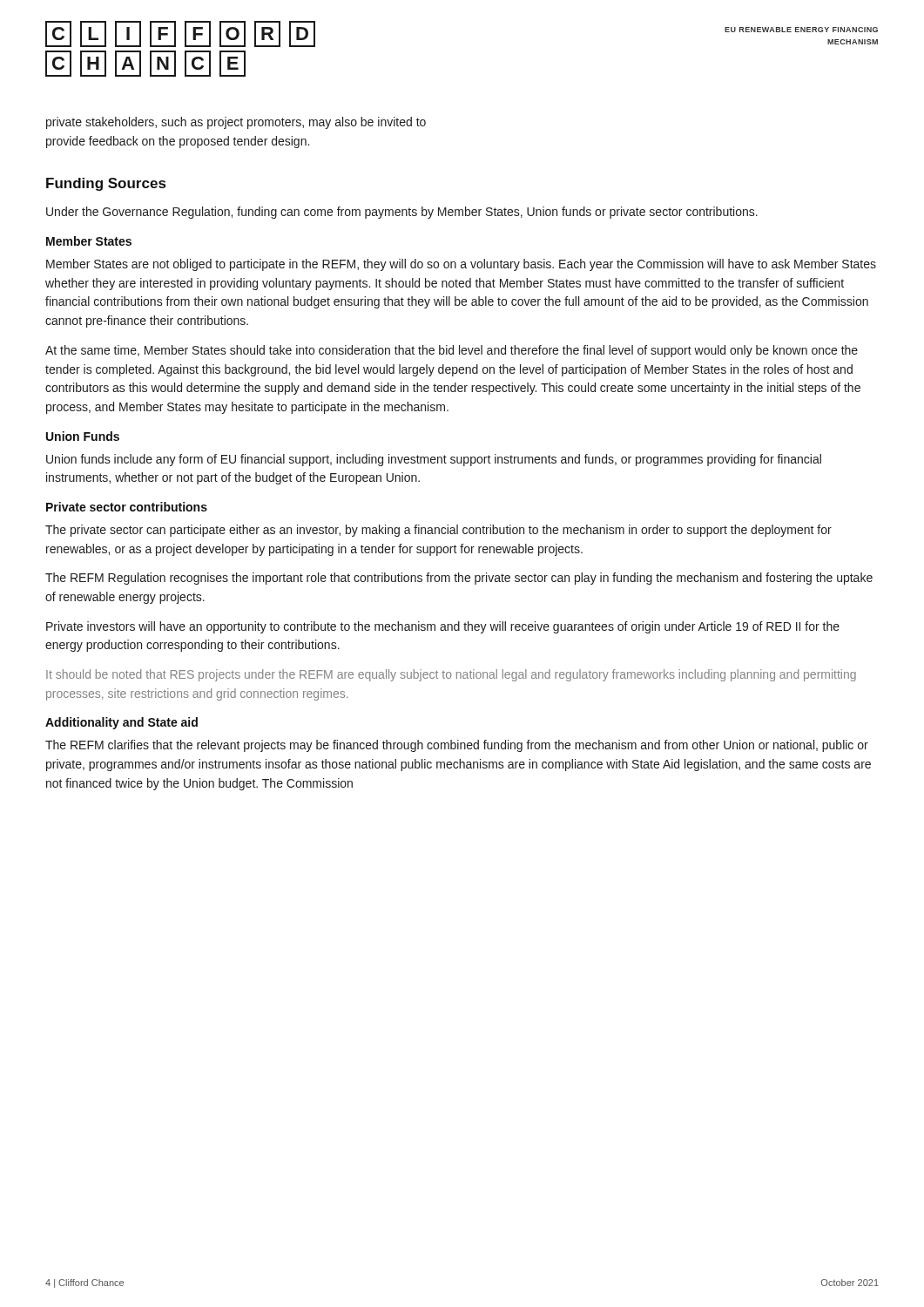This screenshot has height=1307, width=924.
Task: Point to "Additionality and State aid"
Action: click(122, 723)
